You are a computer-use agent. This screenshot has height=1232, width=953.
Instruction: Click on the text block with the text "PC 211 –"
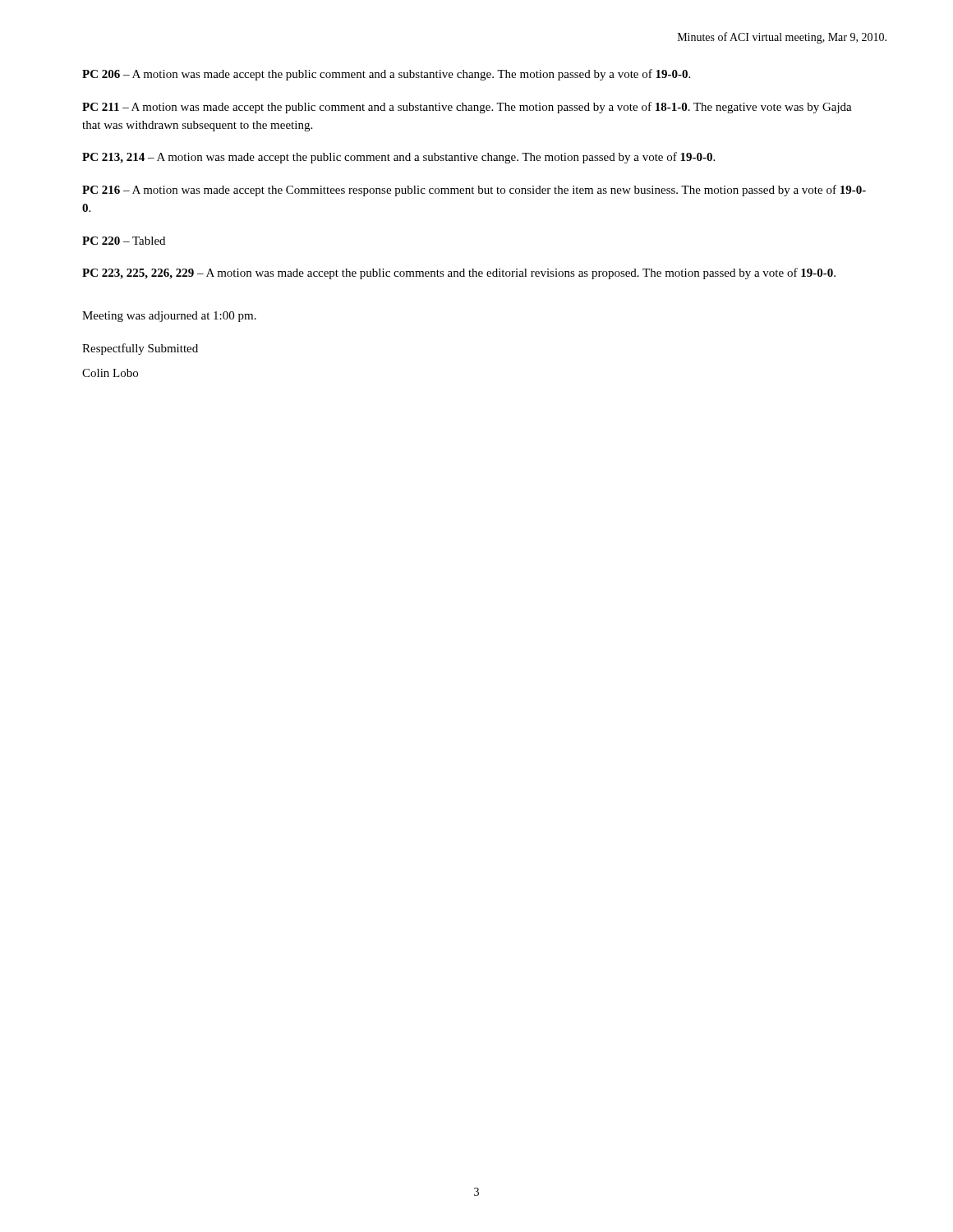pyautogui.click(x=467, y=116)
